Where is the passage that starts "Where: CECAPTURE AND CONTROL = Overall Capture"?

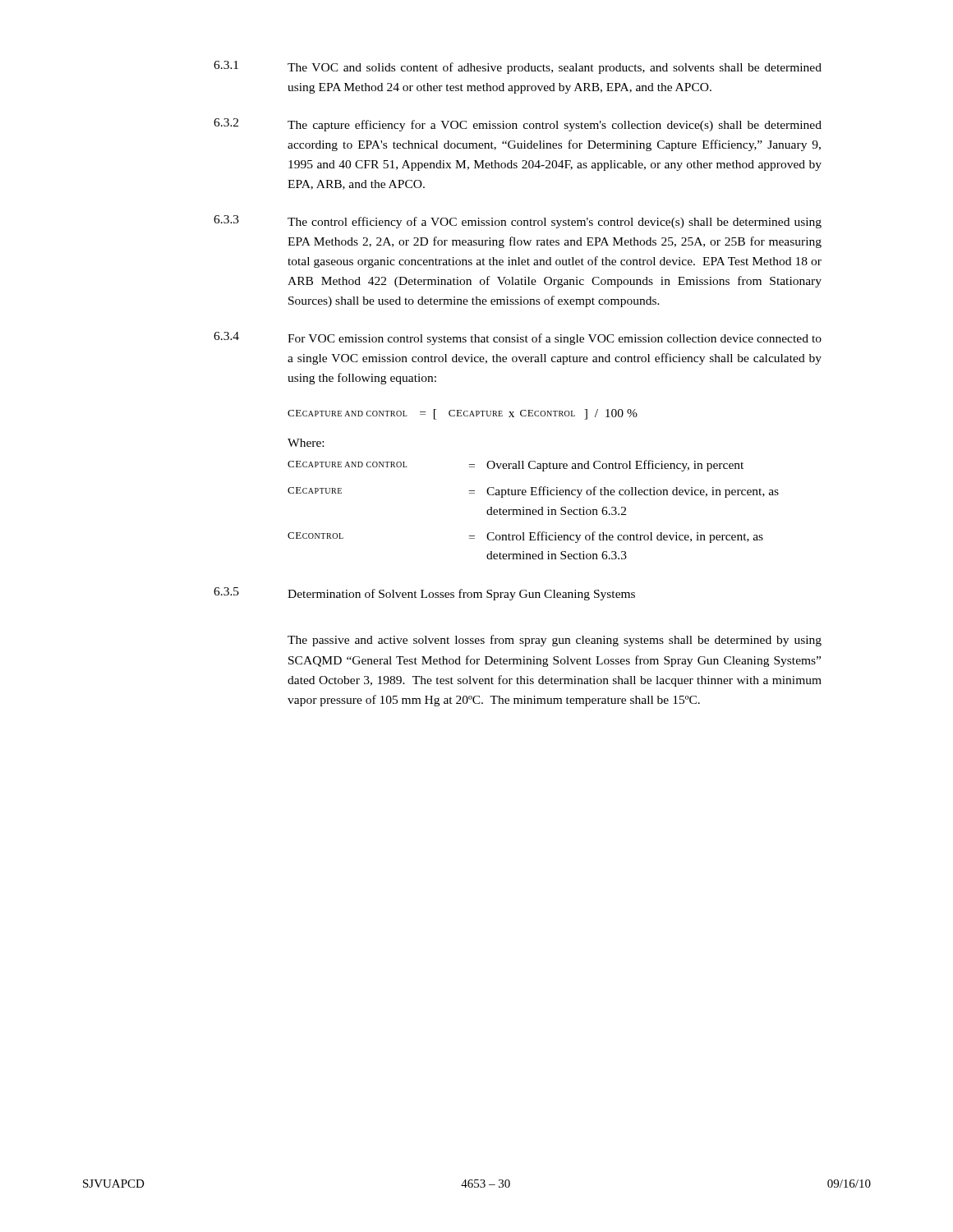click(x=555, y=500)
